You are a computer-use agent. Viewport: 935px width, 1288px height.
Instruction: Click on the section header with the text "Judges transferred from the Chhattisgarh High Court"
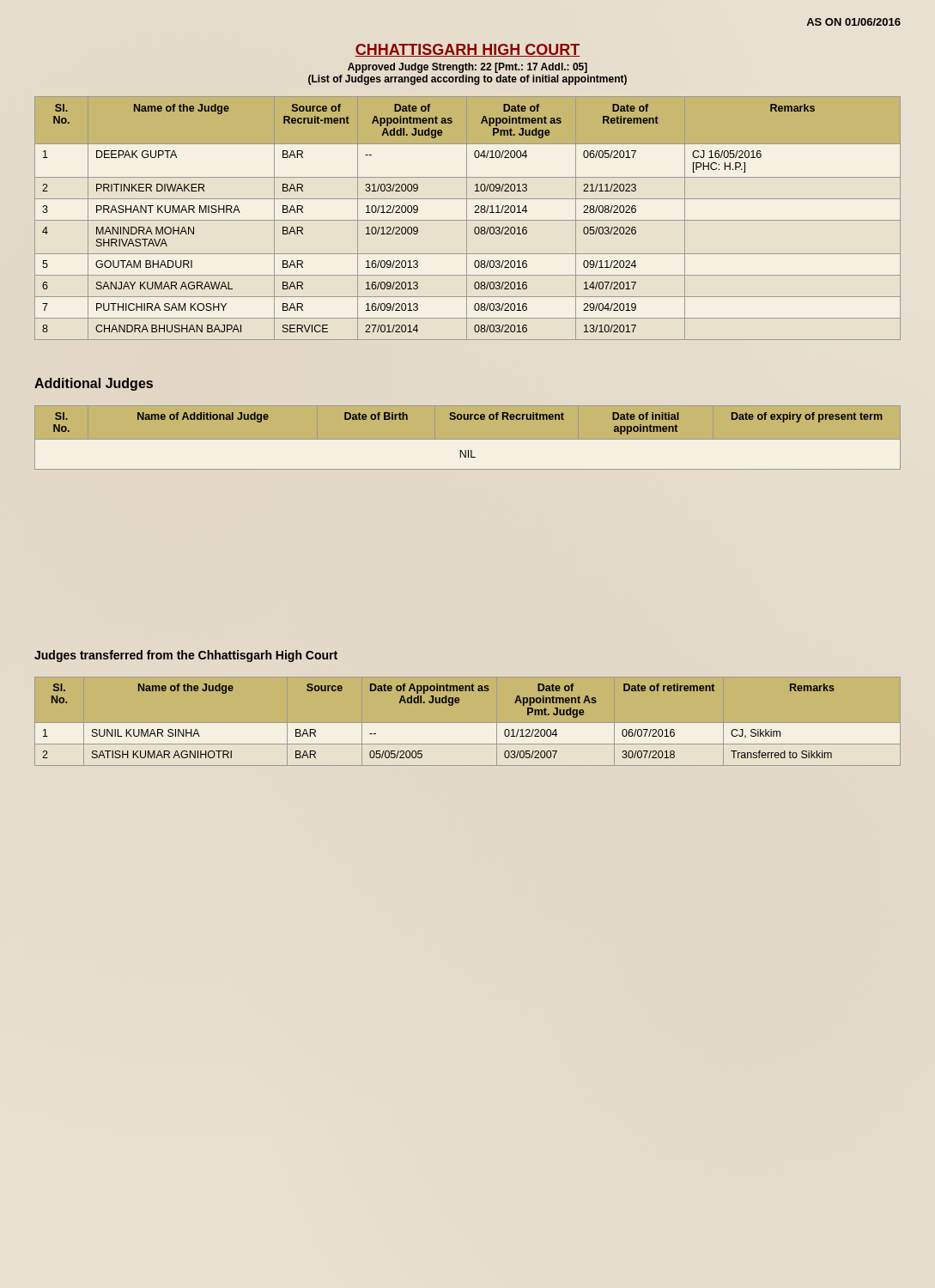coord(186,655)
